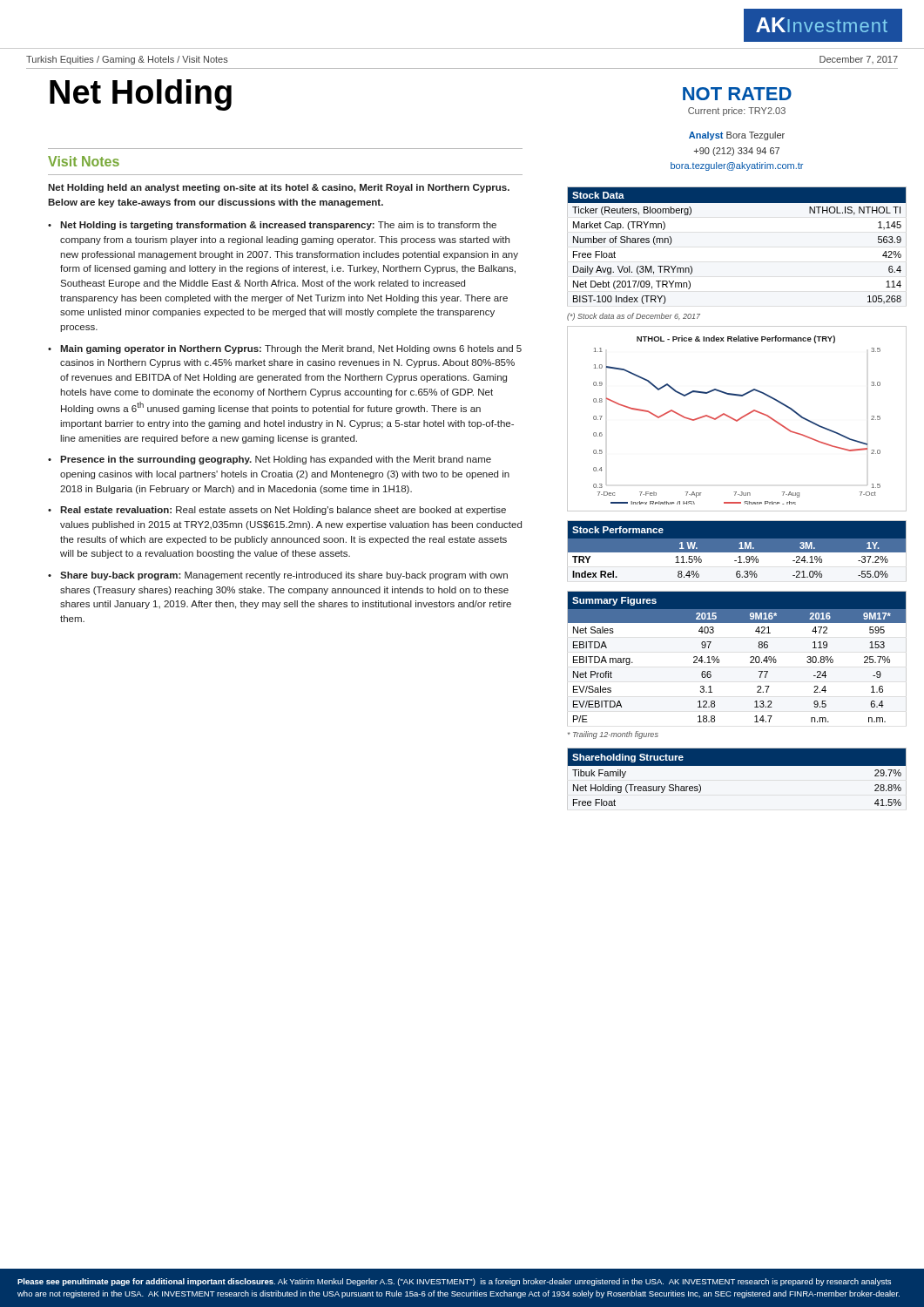Select the table that reads "Net Profit"
The image size is (924, 1307).
click(x=737, y=665)
